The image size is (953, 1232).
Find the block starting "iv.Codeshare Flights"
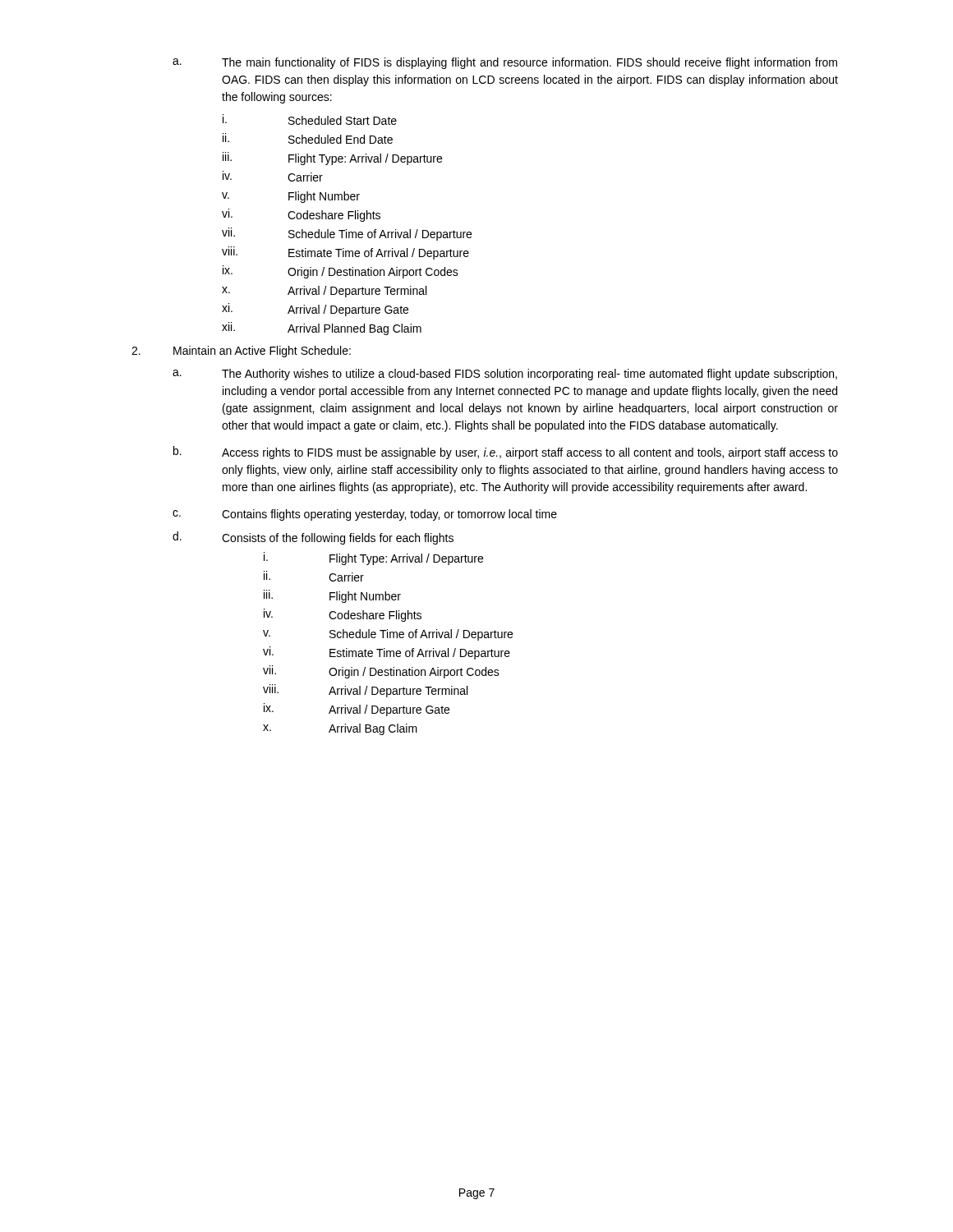click(x=343, y=615)
